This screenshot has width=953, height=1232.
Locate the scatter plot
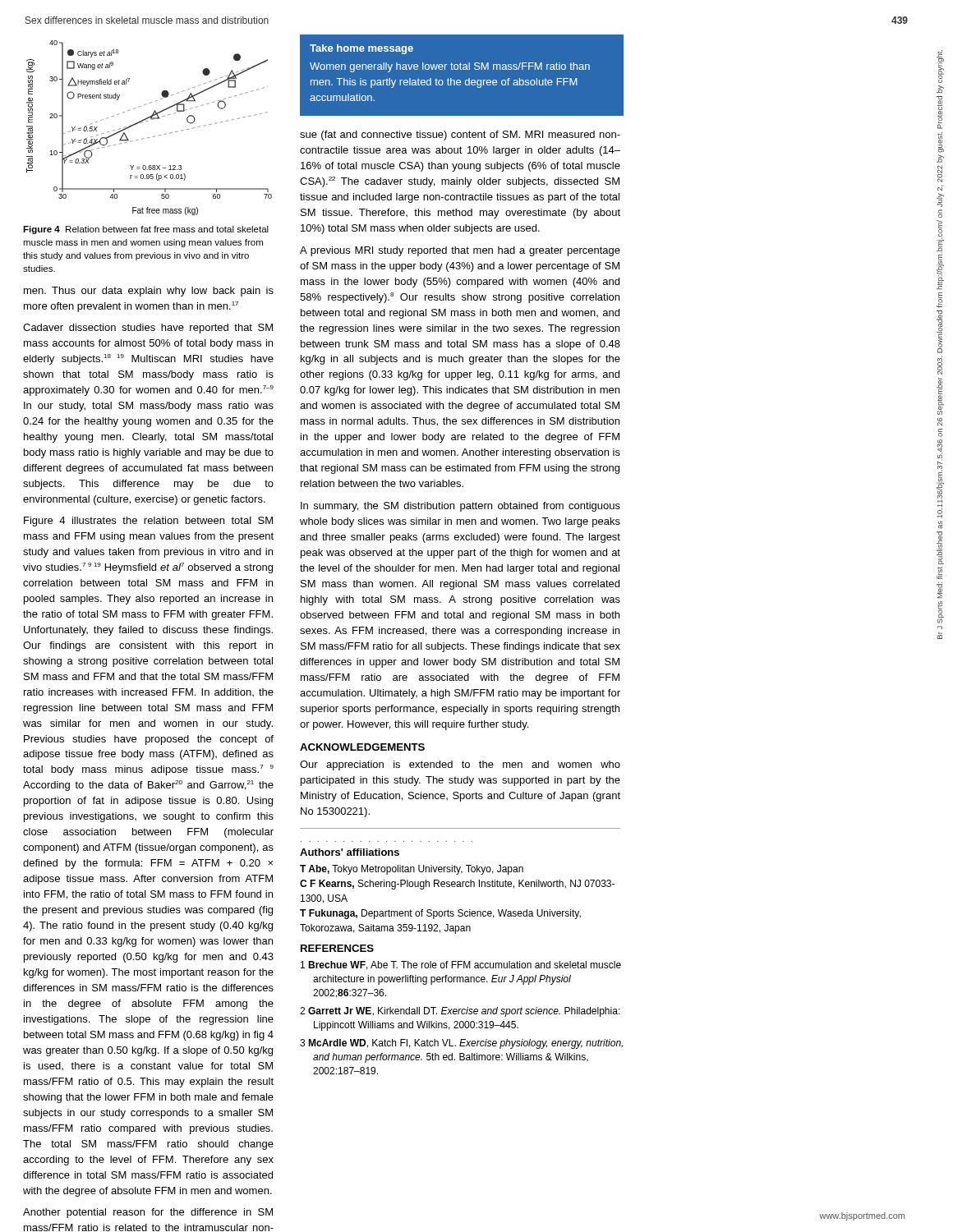click(x=150, y=127)
